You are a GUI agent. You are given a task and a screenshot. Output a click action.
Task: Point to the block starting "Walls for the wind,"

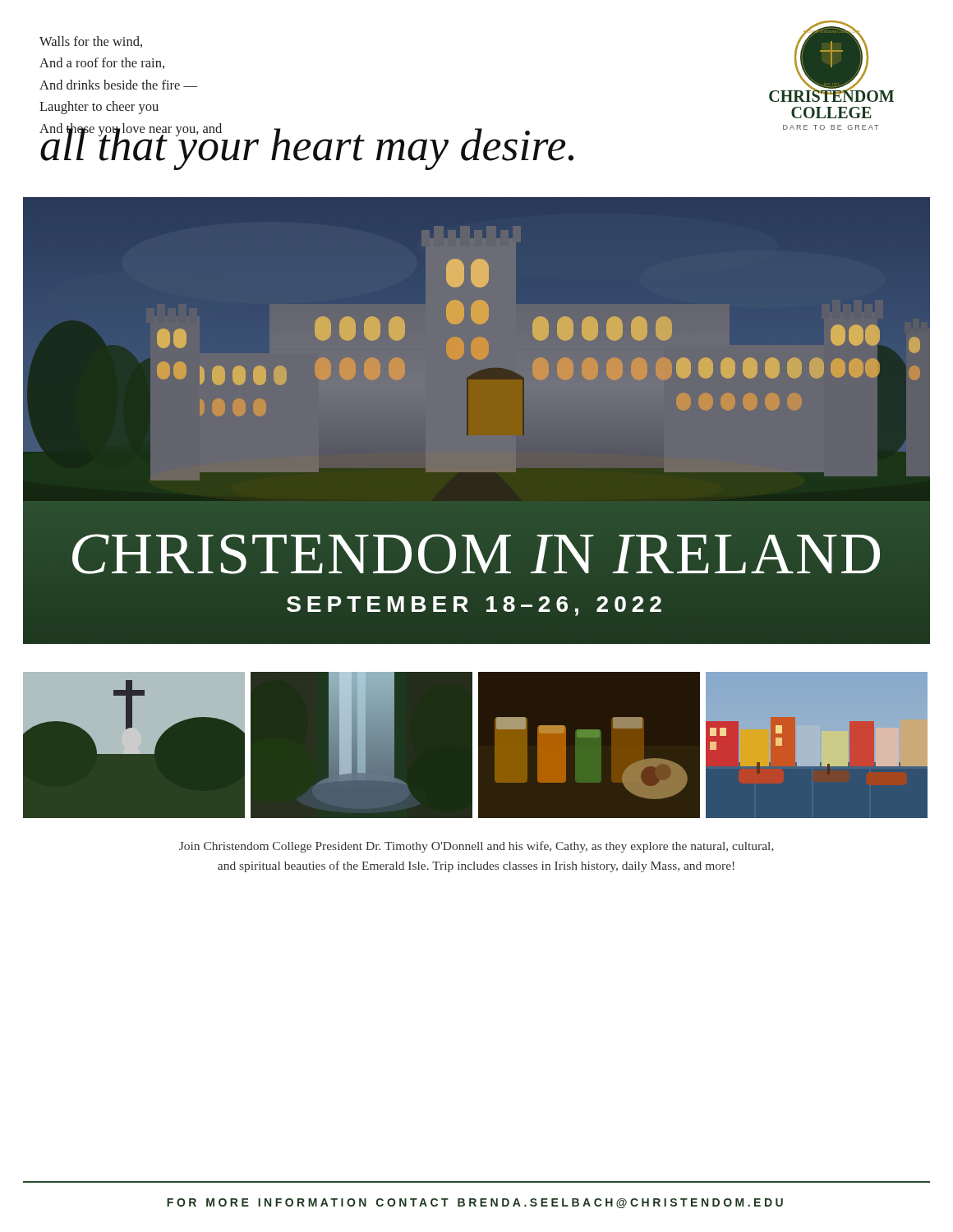coord(91,42)
